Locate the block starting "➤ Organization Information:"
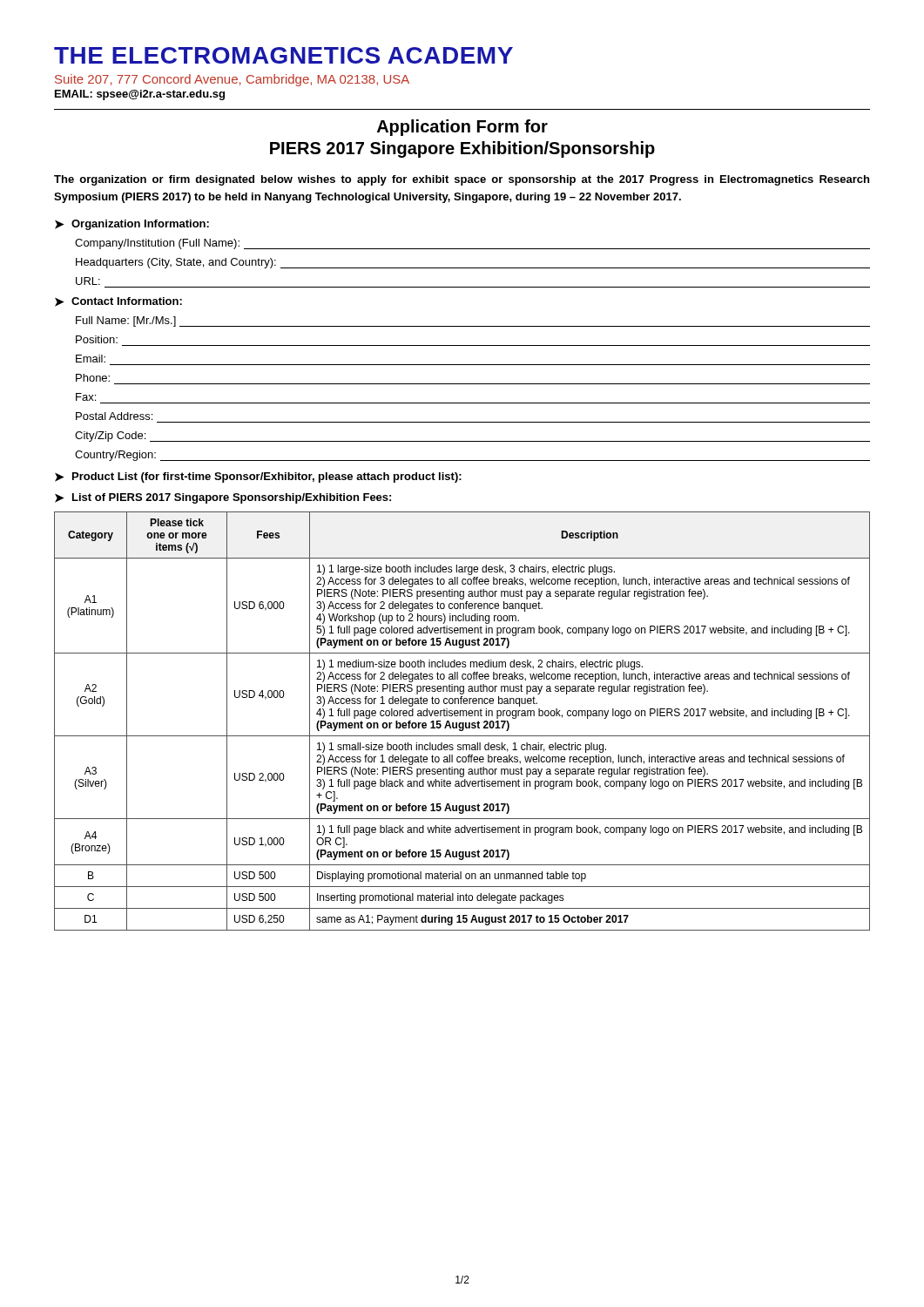 point(132,225)
